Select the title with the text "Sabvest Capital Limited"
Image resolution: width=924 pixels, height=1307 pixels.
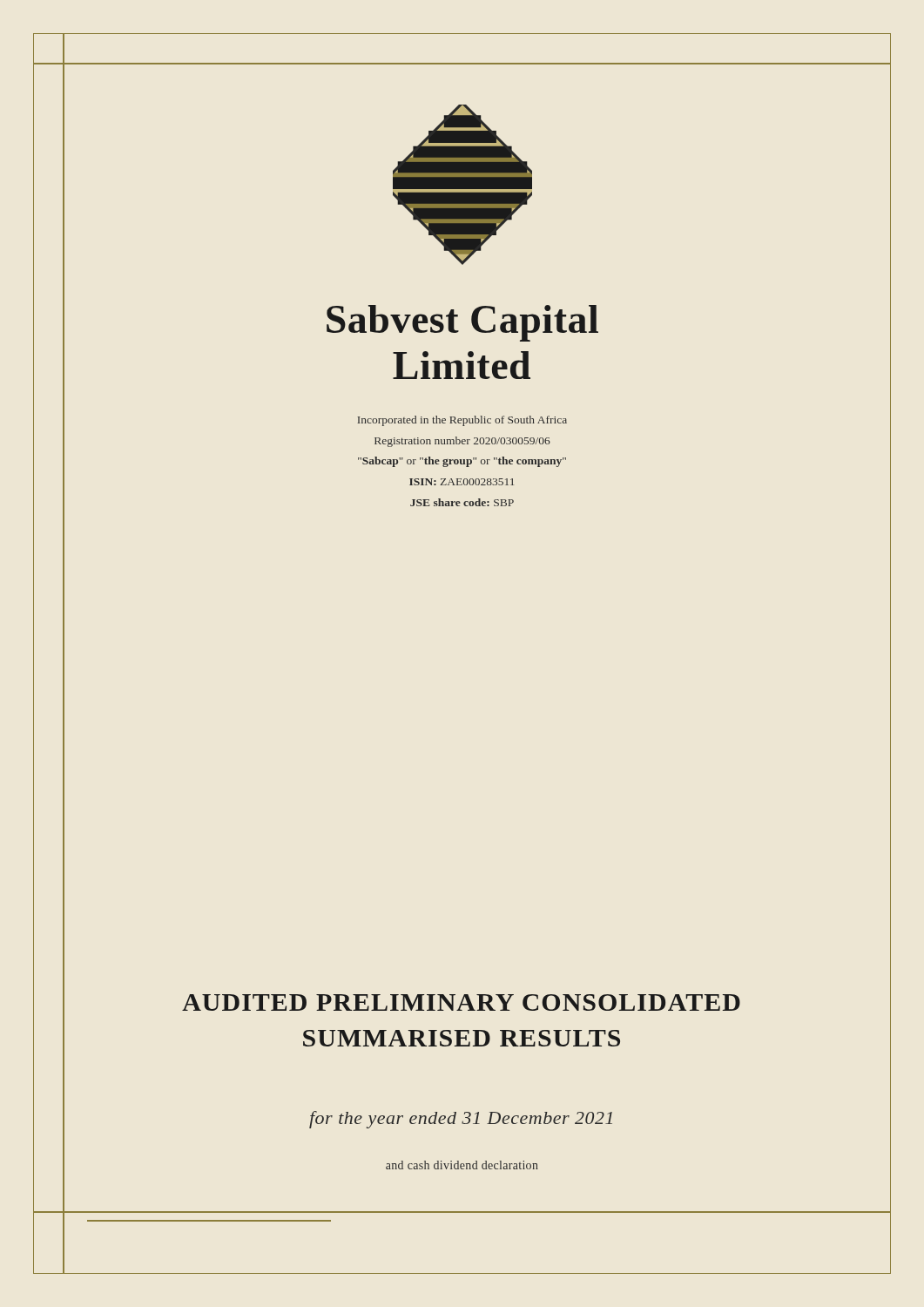coord(462,342)
